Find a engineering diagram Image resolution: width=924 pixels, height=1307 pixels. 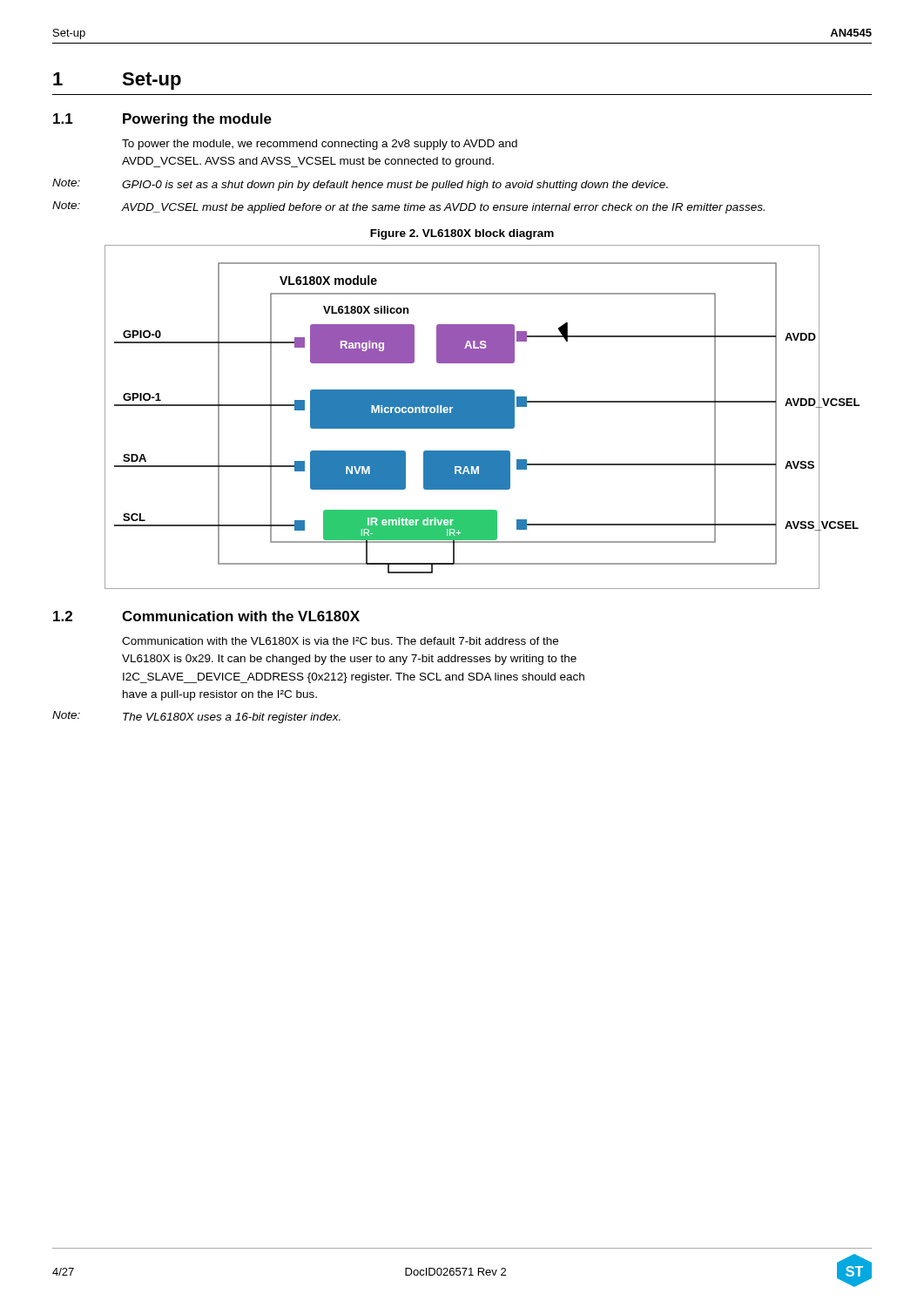pyautogui.click(x=462, y=417)
